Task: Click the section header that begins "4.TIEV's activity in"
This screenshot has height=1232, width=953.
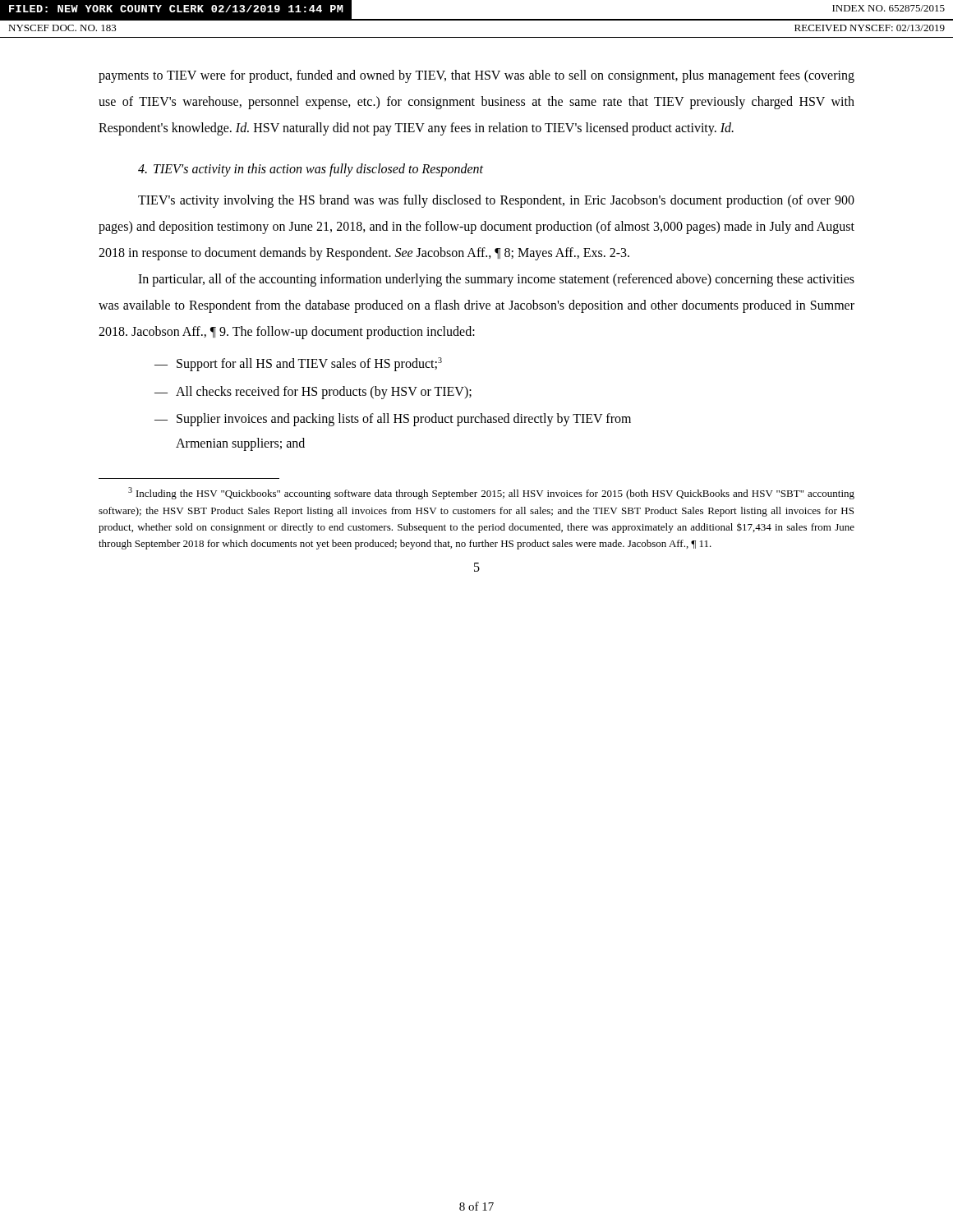Action: [311, 169]
